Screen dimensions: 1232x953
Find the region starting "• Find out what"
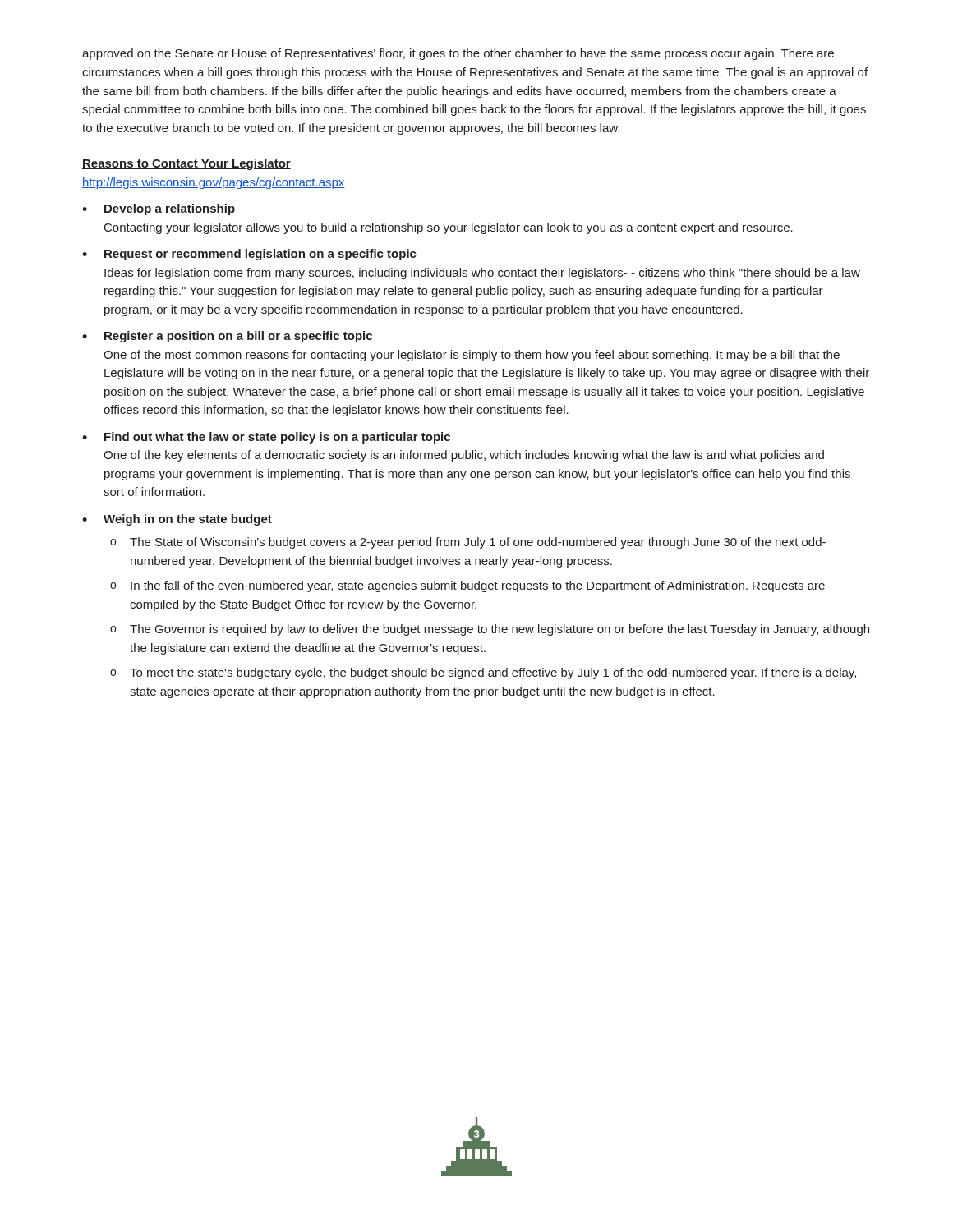coord(476,465)
